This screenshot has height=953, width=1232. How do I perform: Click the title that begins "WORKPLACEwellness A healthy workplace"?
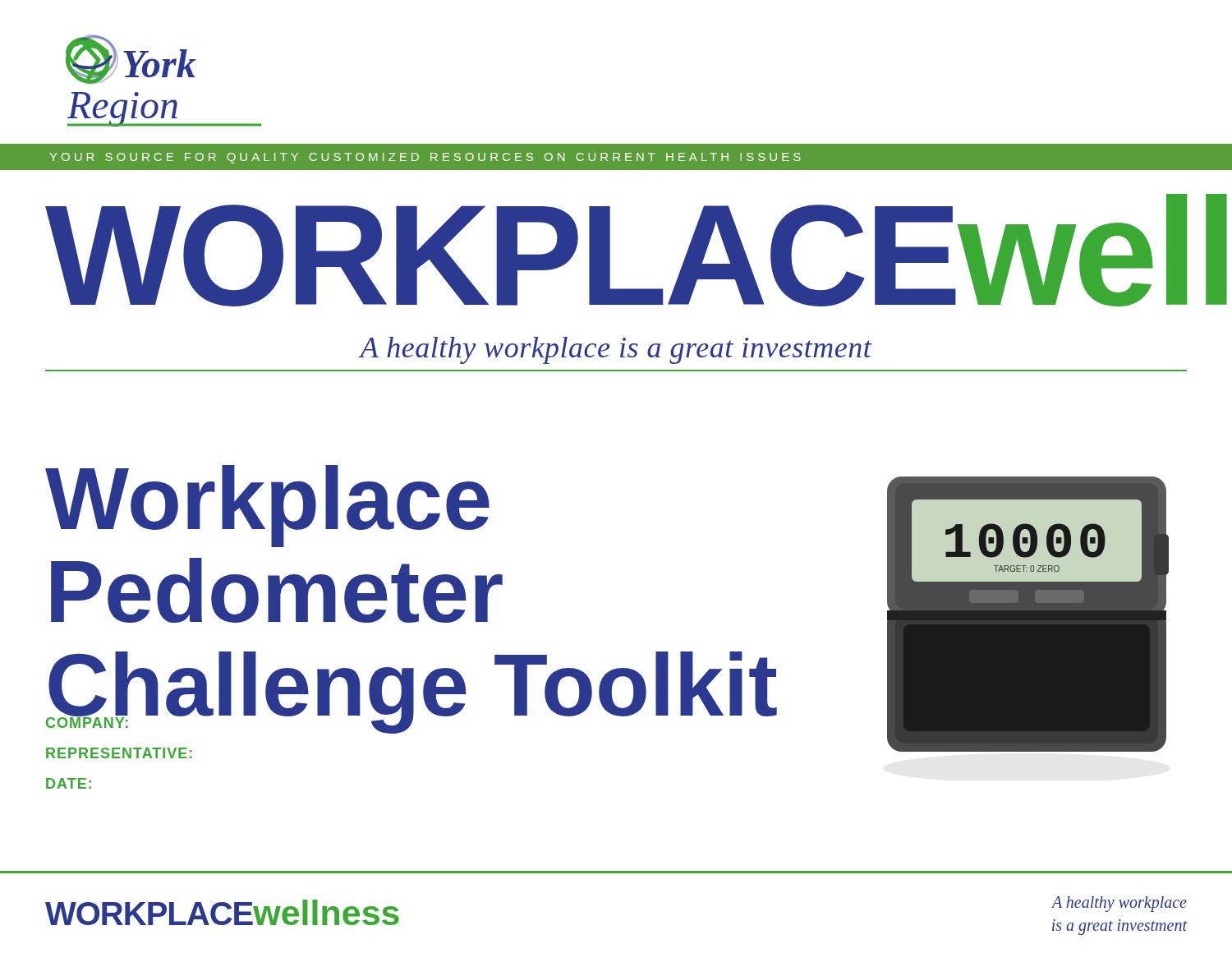pyautogui.click(x=616, y=274)
